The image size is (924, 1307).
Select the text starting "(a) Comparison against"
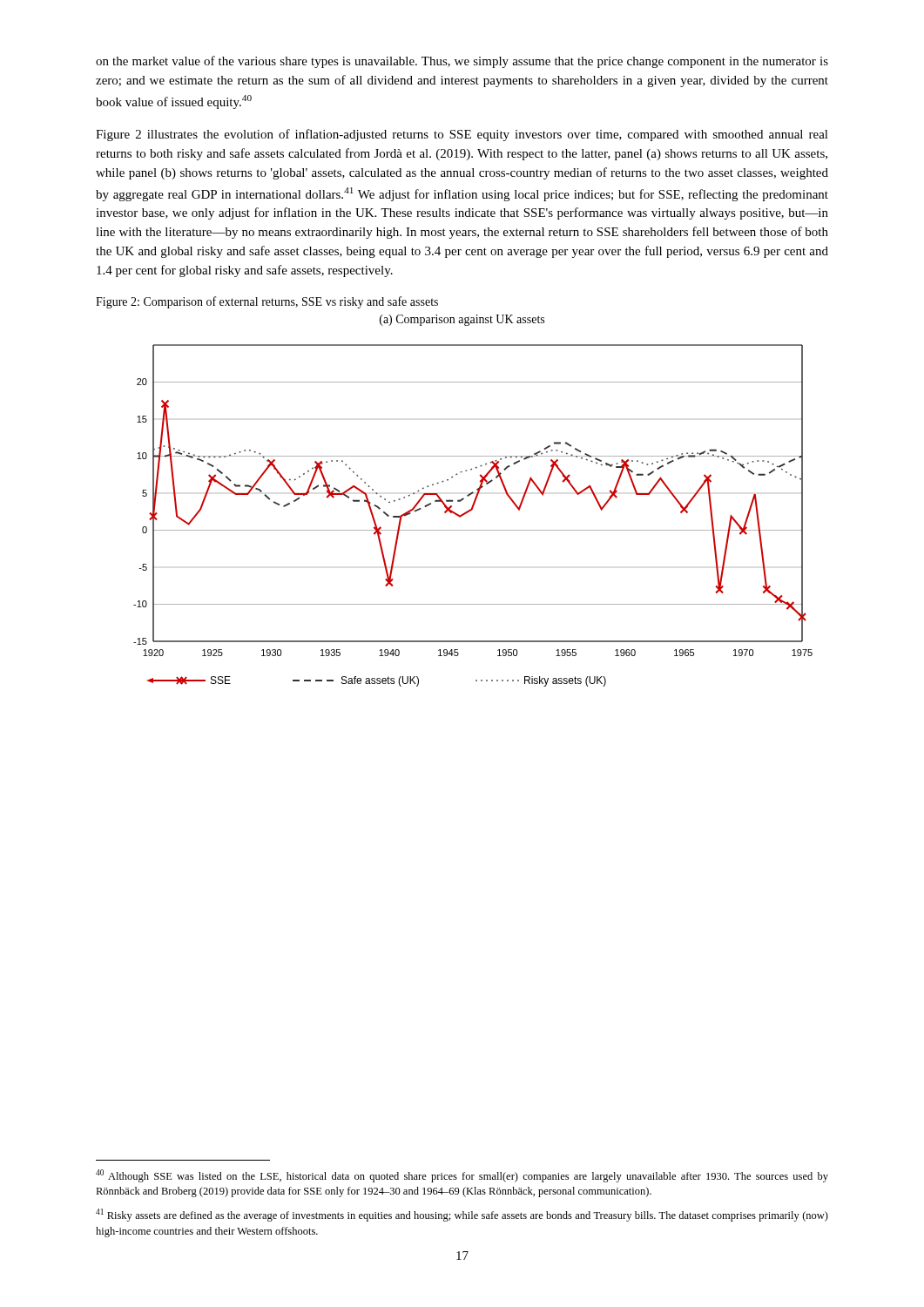click(x=462, y=320)
